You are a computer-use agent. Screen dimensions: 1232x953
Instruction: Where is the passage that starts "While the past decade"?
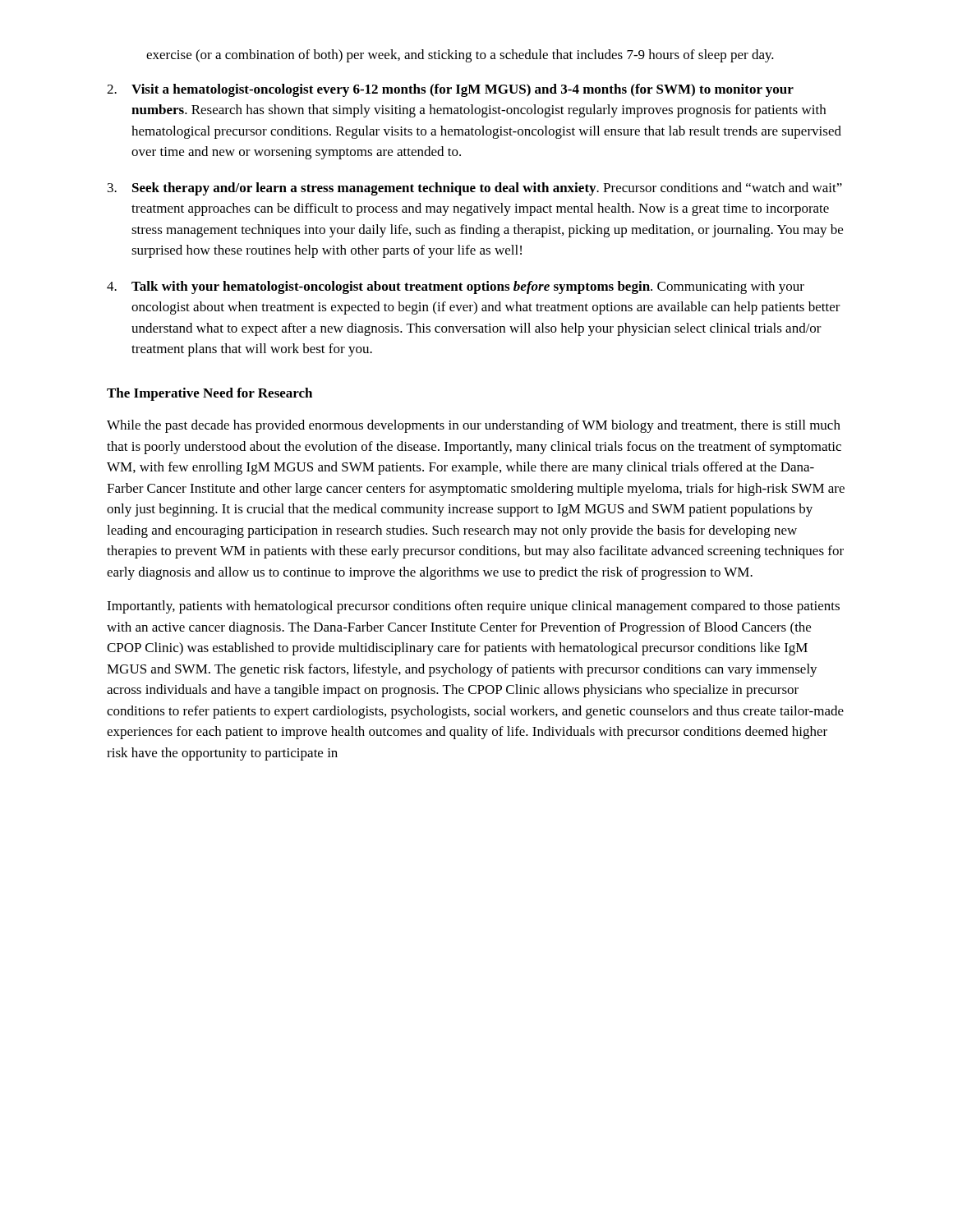point(476,498)
